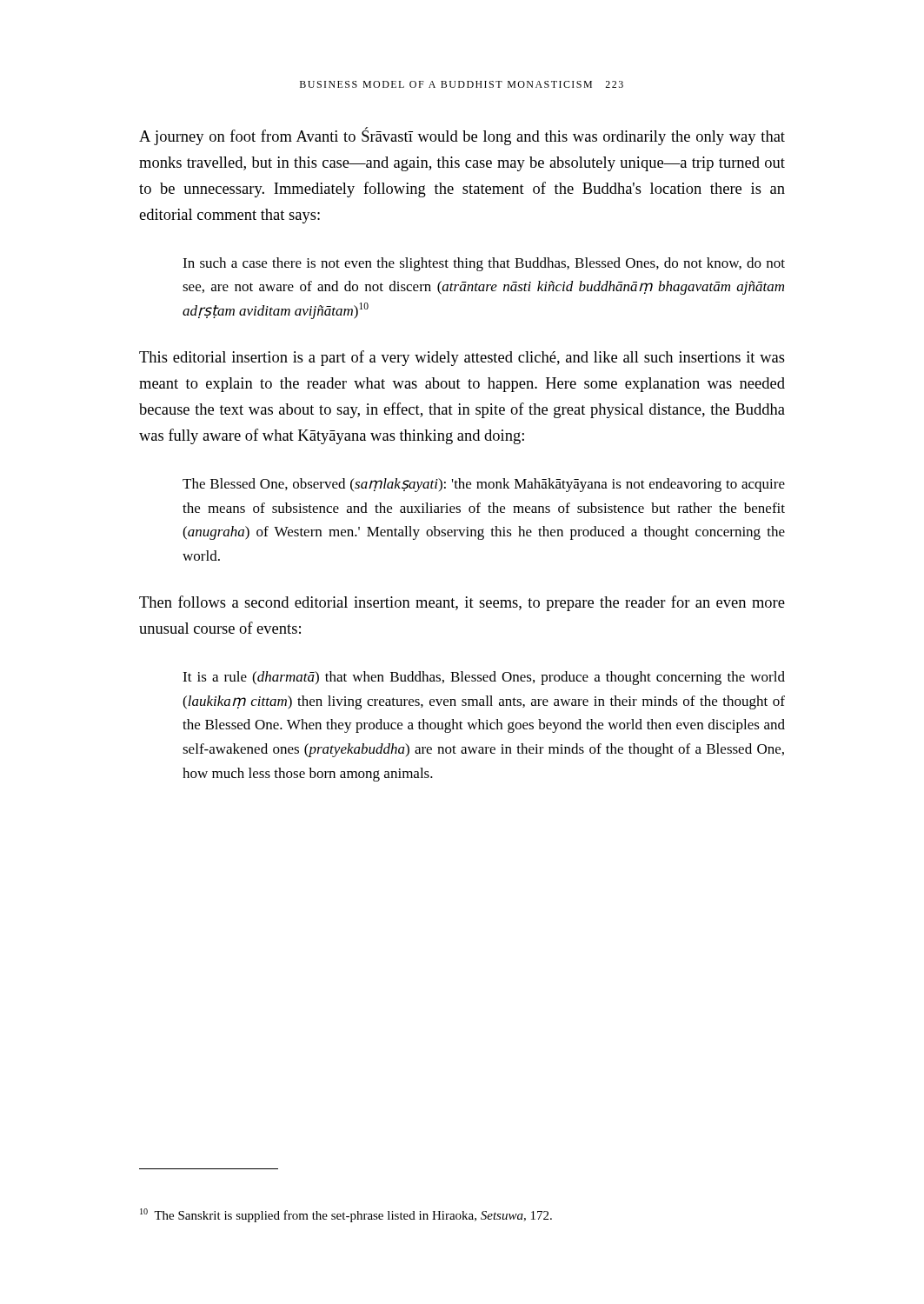Locate the text block that reads "Then follows a second editorial insertion meant, it"

462,616
